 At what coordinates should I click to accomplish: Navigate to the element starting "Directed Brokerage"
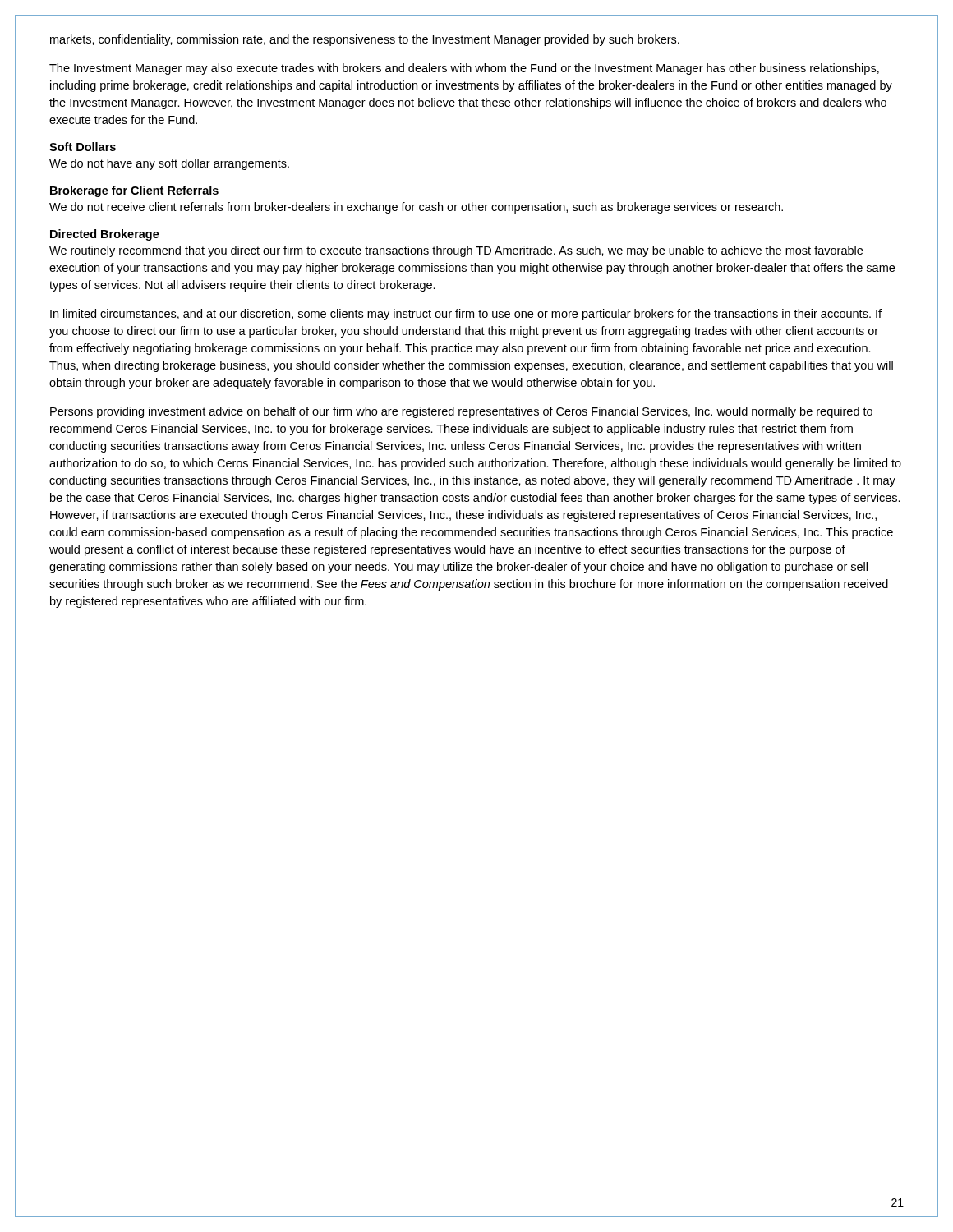(104, 234)
